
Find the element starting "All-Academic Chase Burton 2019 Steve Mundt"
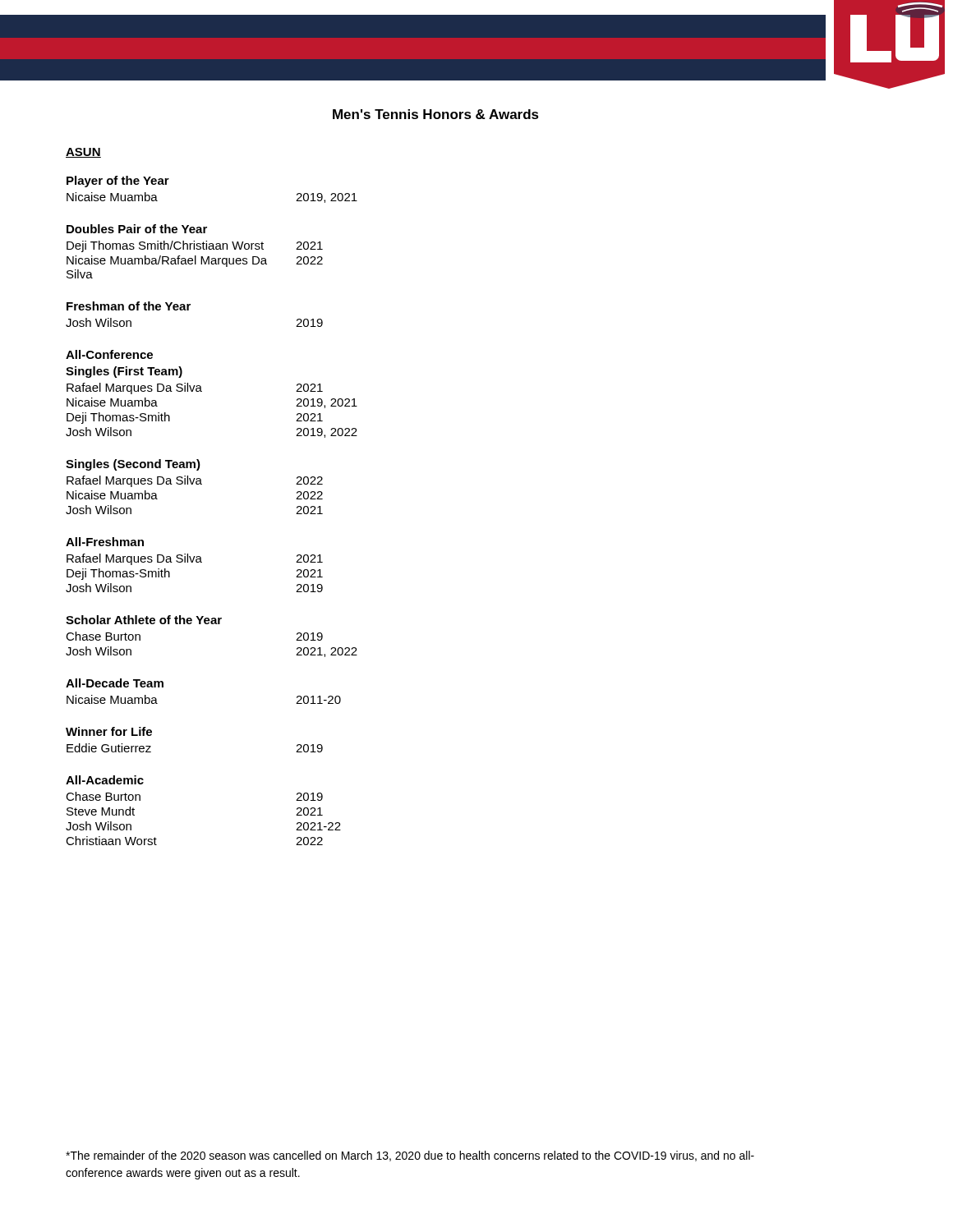tap(105, 780)
